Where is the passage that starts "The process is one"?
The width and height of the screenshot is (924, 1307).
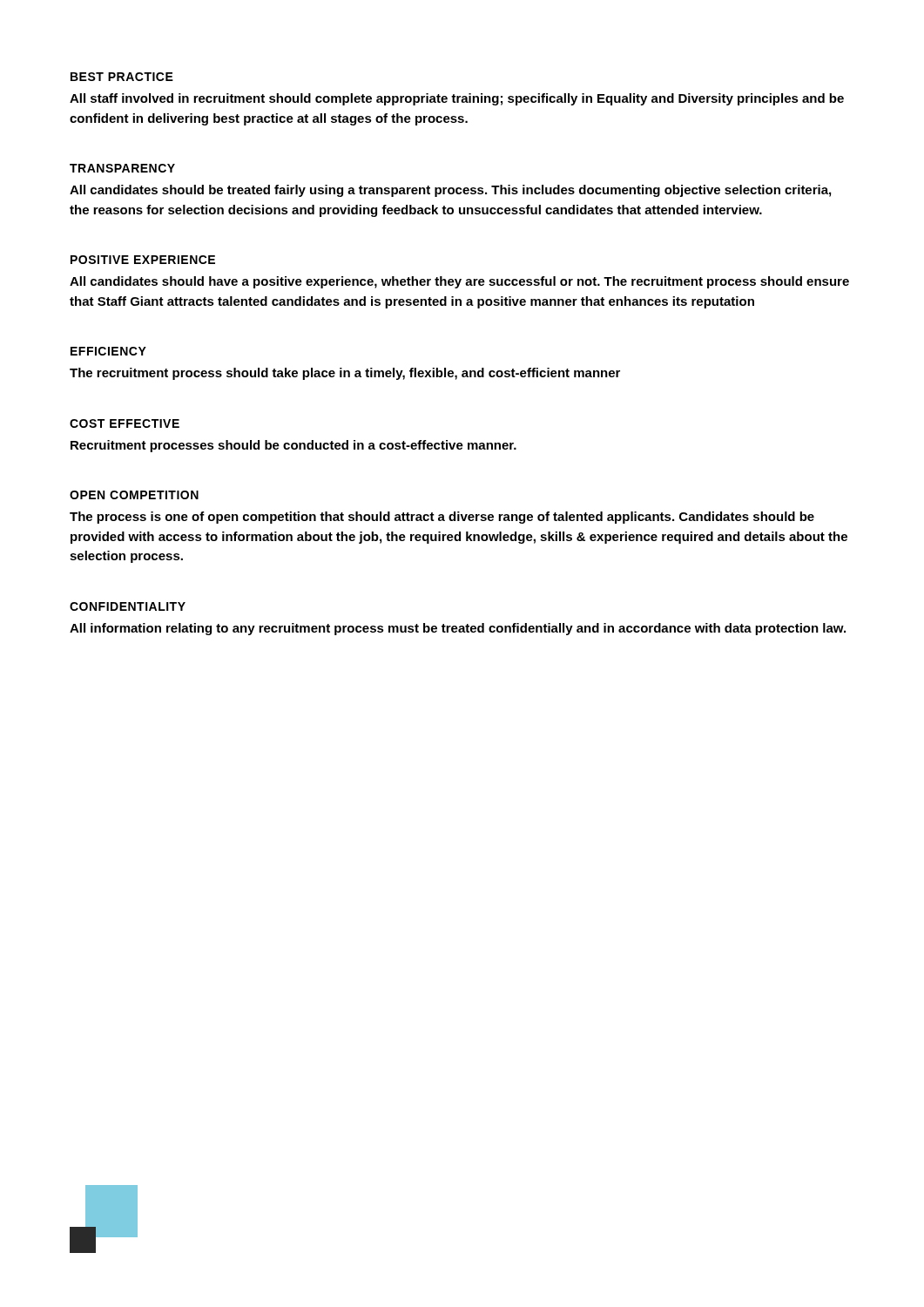point(459,536)
